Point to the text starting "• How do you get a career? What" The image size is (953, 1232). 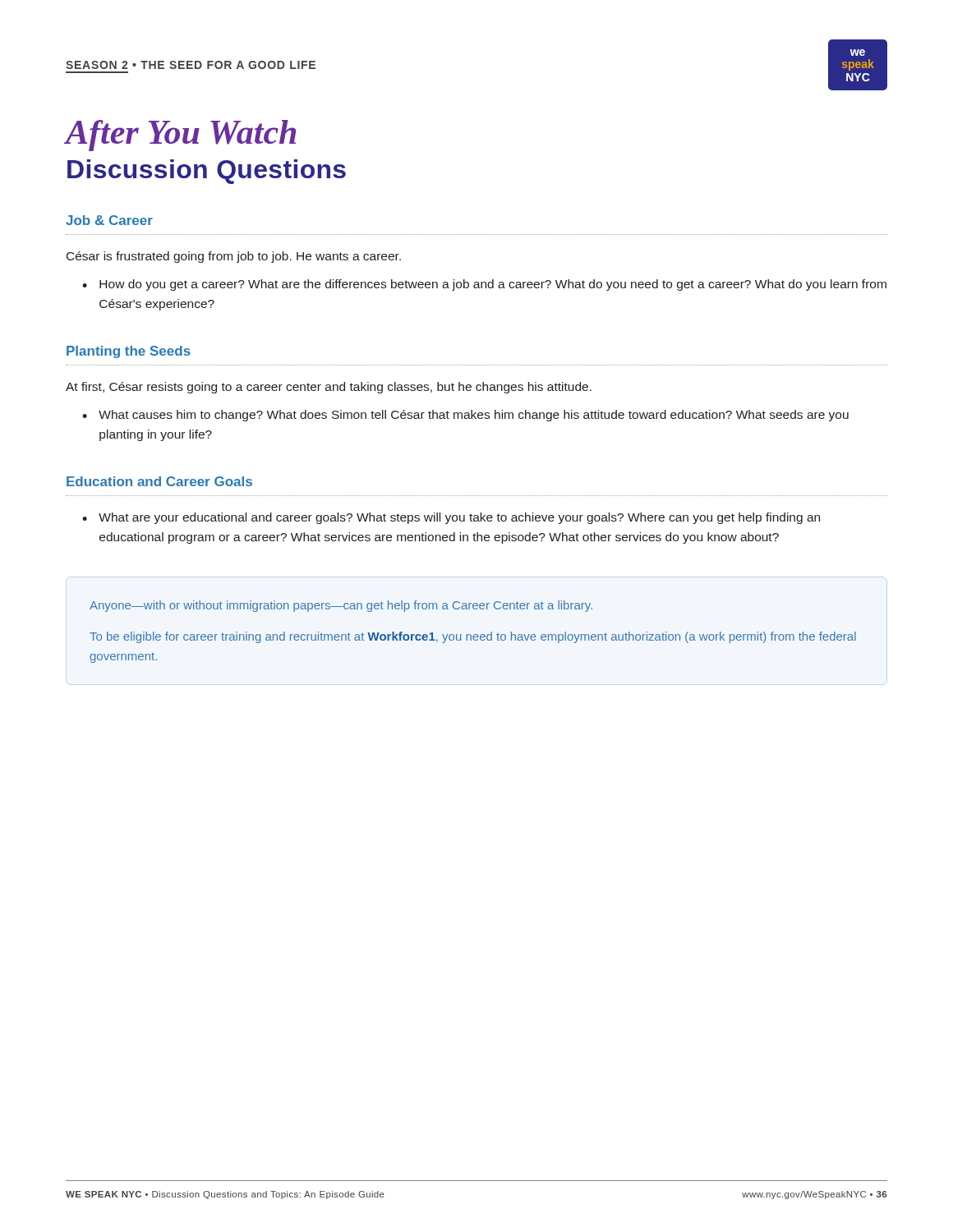point(485,294)
